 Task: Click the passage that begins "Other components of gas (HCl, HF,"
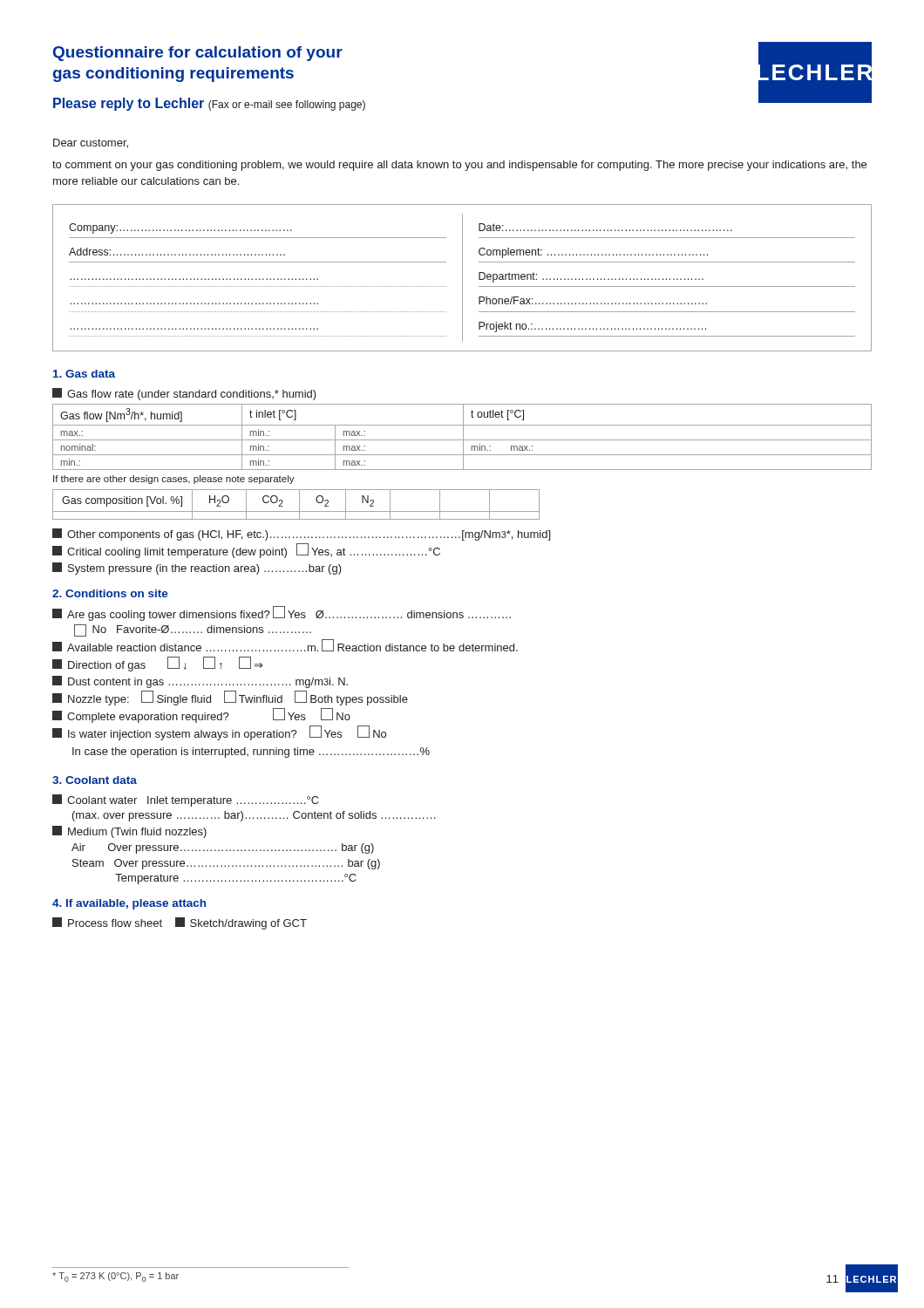pyautogui.click(x=462, y=534)
